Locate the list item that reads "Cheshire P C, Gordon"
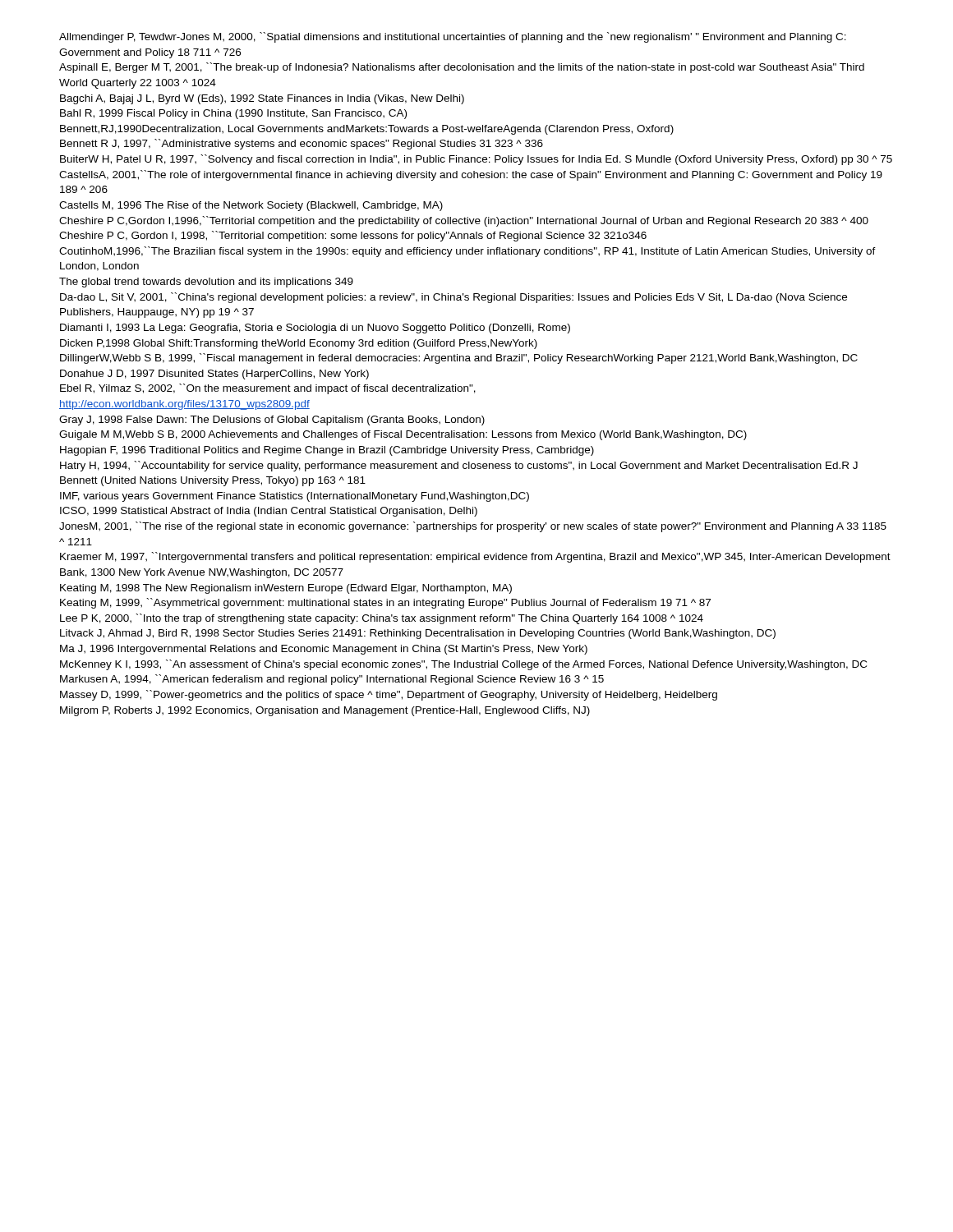Viewport: 953px width, 1232px height. coord(353,235)
